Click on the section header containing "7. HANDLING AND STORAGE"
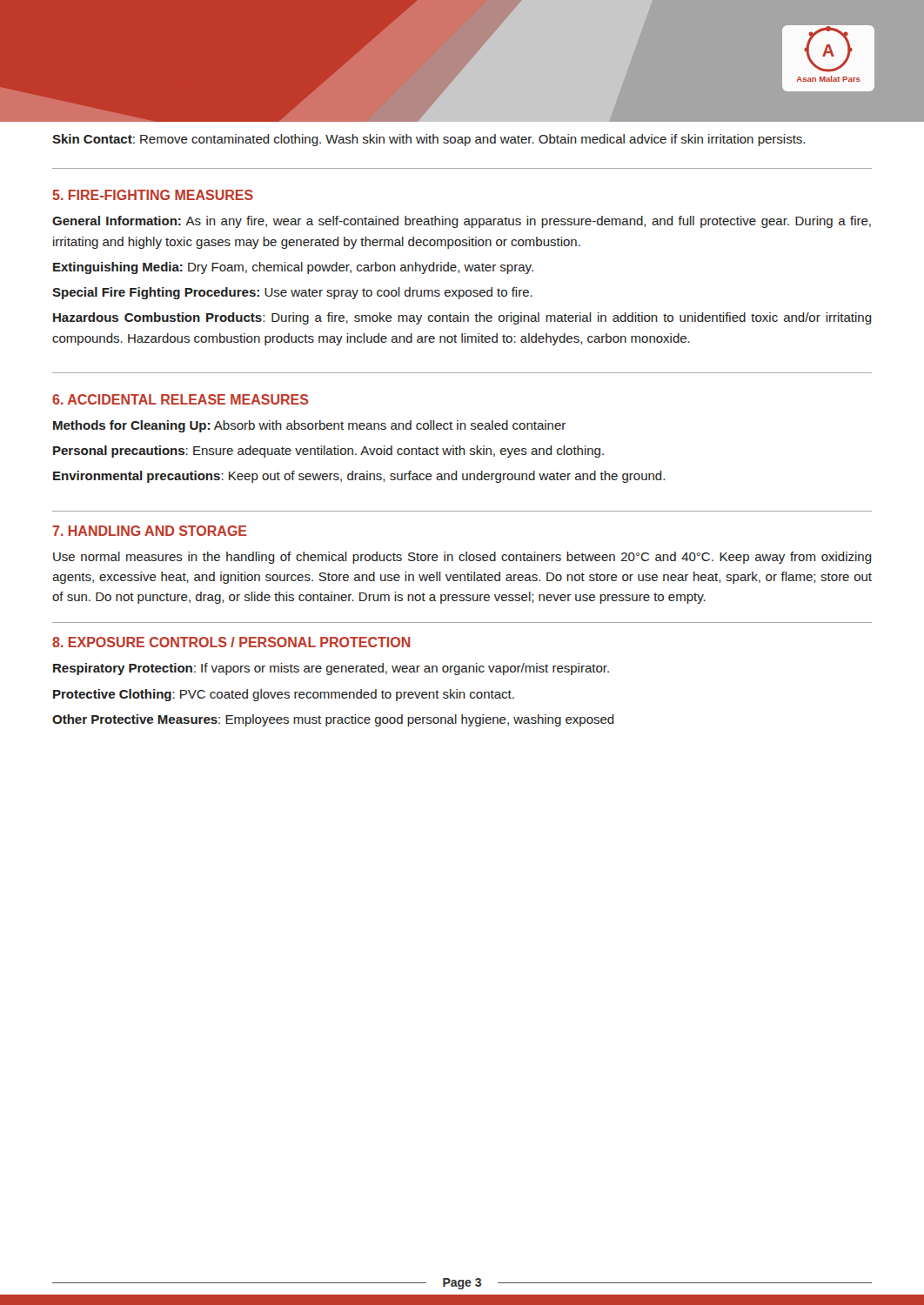Viewport: 924px width, 1305px height. pyautogui.click(x=150, y=531)
